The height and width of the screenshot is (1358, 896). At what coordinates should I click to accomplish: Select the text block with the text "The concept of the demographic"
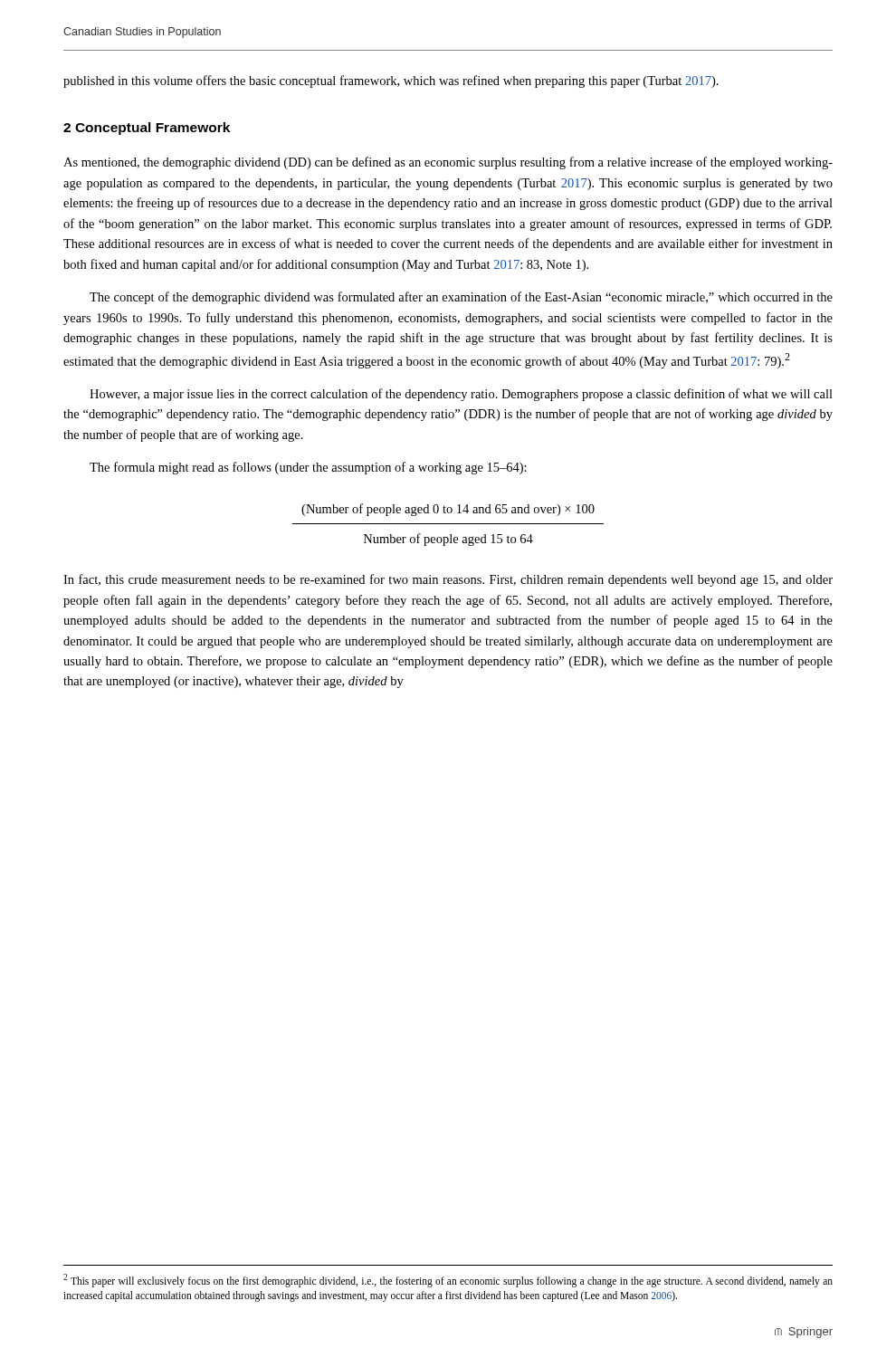448,329
